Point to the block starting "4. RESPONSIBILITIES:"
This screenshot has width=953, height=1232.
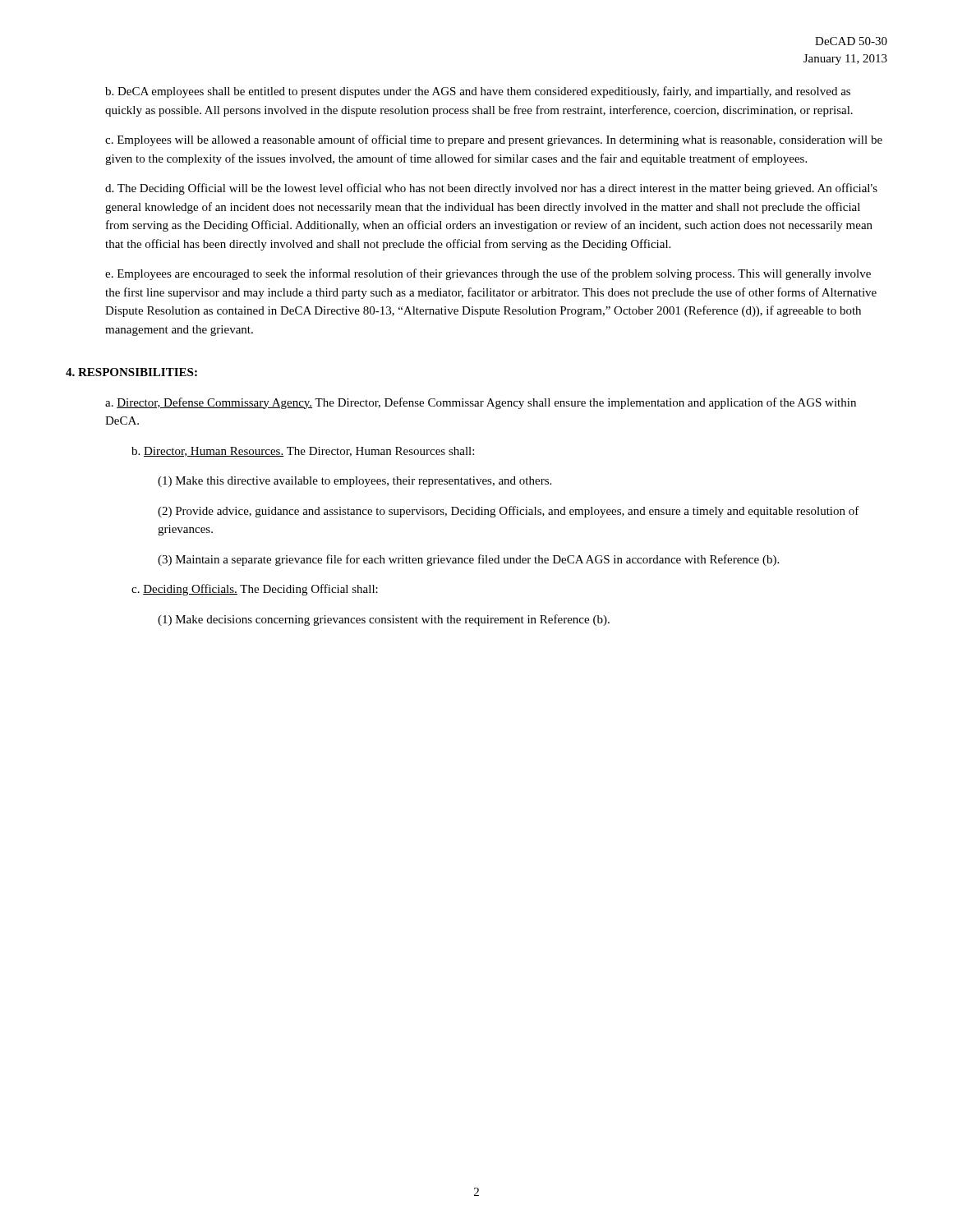[x=131, y=372]
